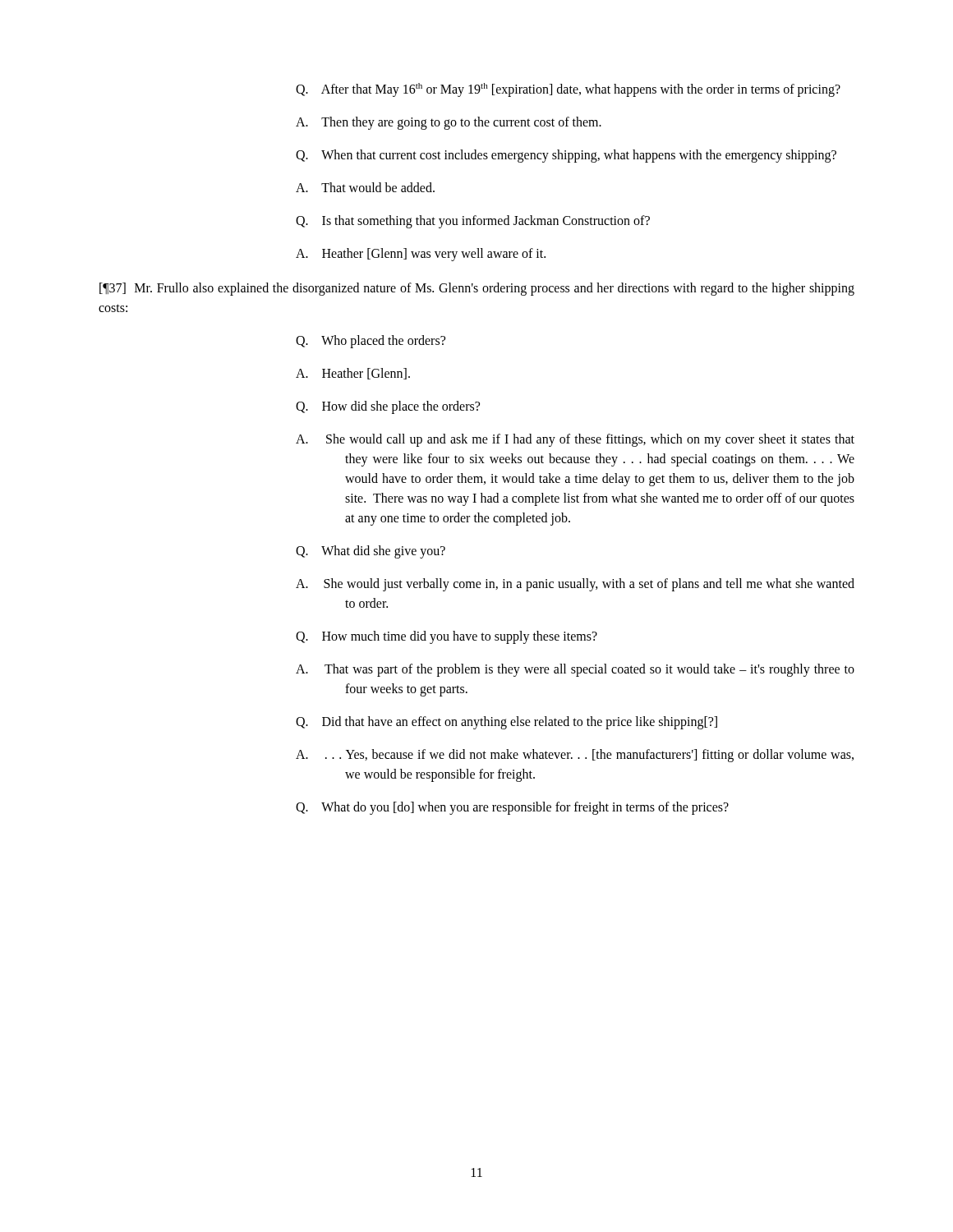Point to the passage starting "[¶37] Mr. Frullo also explained the"
953x1232 pixels.
coord(476,298)
